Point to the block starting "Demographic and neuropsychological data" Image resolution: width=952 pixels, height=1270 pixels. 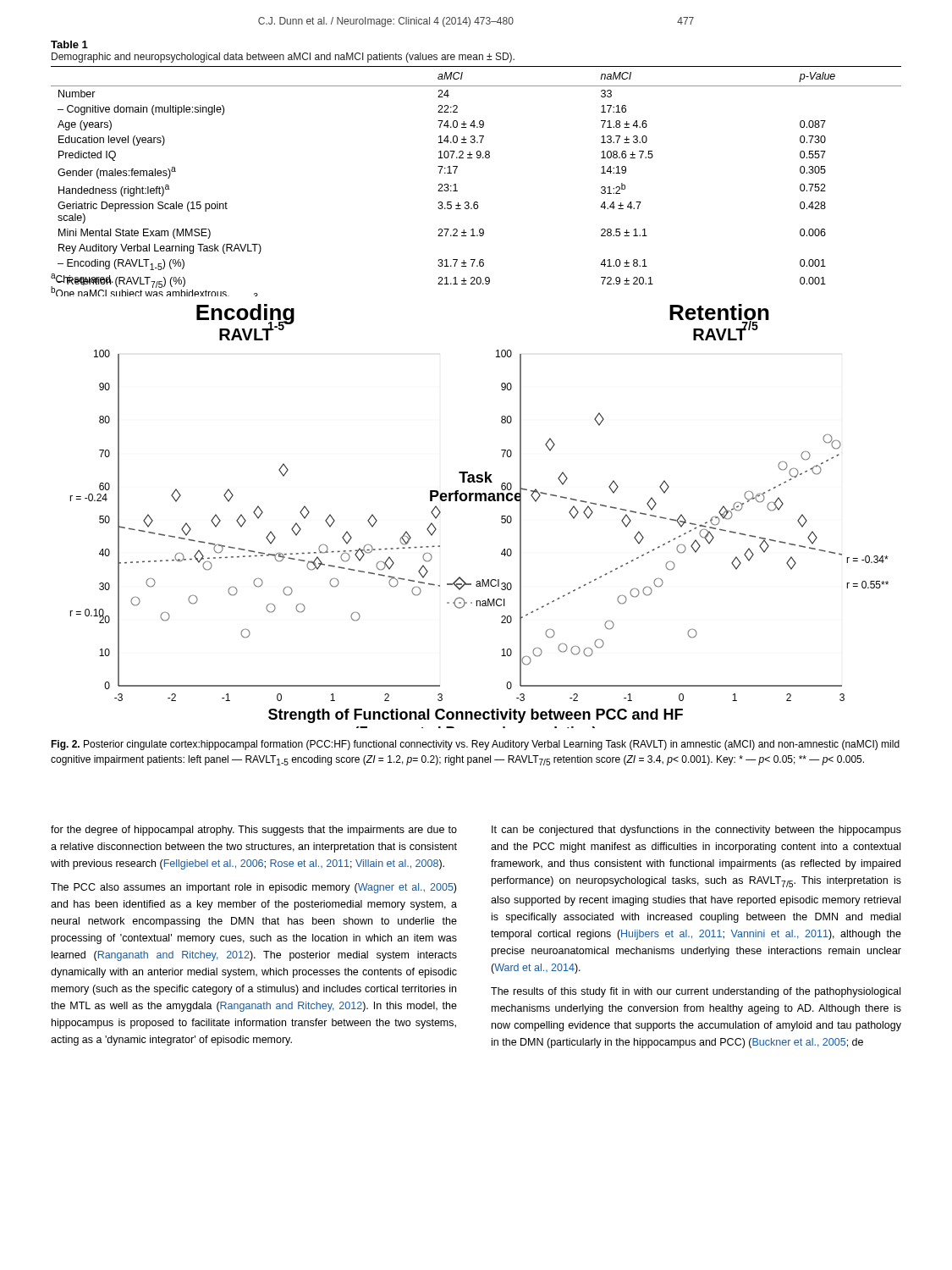pyautogui.click(x=283, y=57)
